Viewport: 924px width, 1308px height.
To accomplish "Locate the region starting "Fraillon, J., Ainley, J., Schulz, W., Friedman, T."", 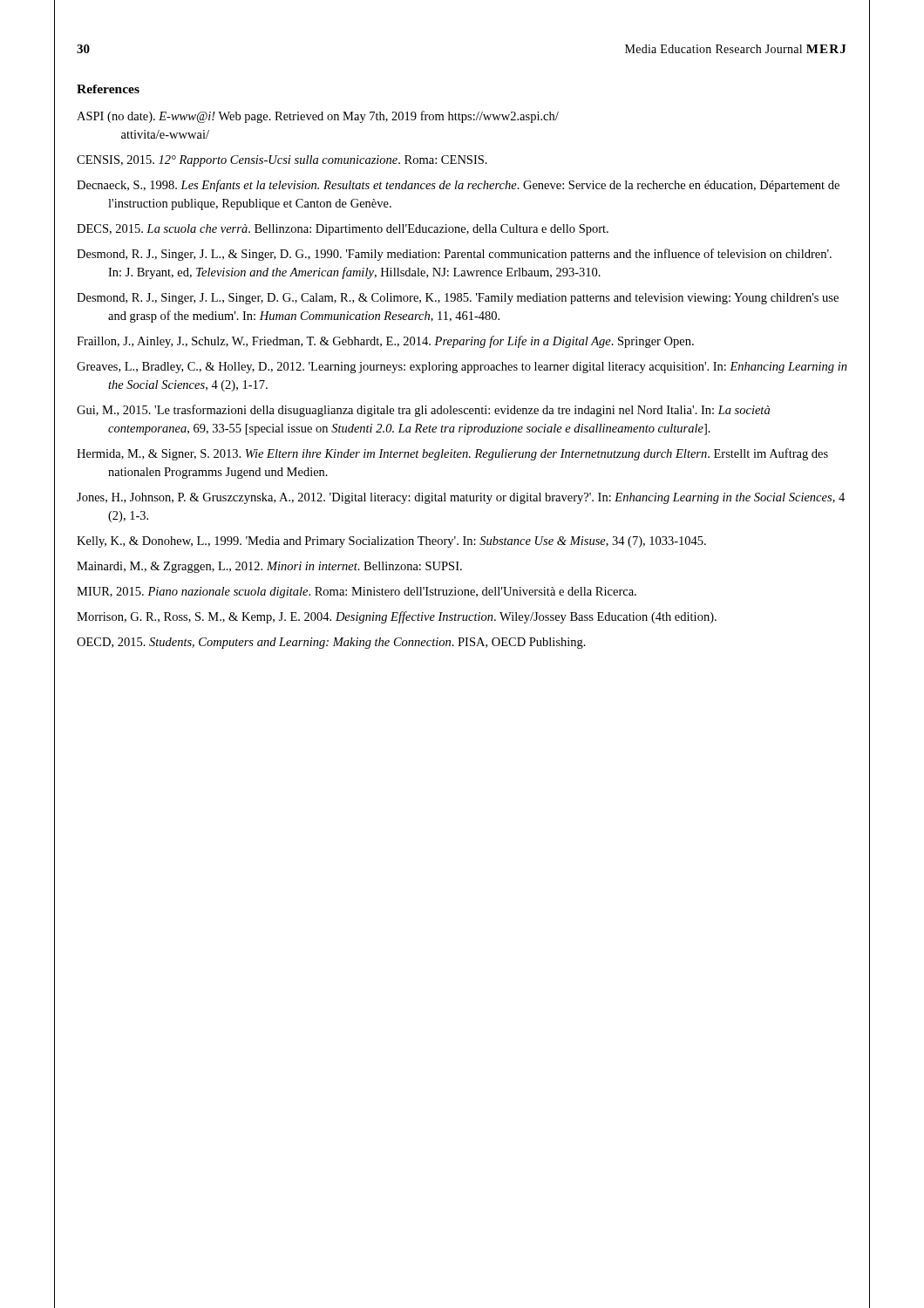I will (386, 341).
